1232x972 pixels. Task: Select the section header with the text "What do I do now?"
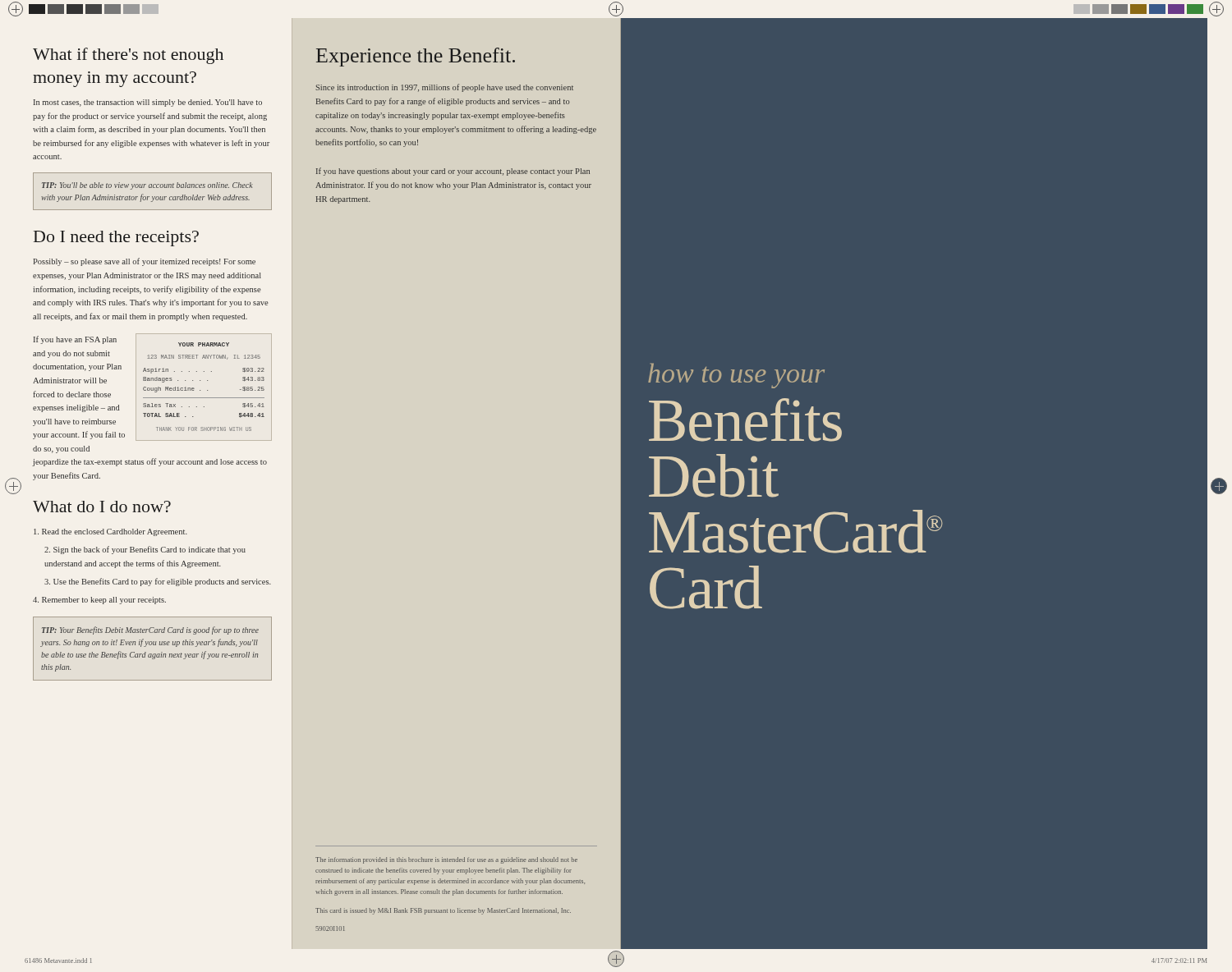click(x=152, y=506)
